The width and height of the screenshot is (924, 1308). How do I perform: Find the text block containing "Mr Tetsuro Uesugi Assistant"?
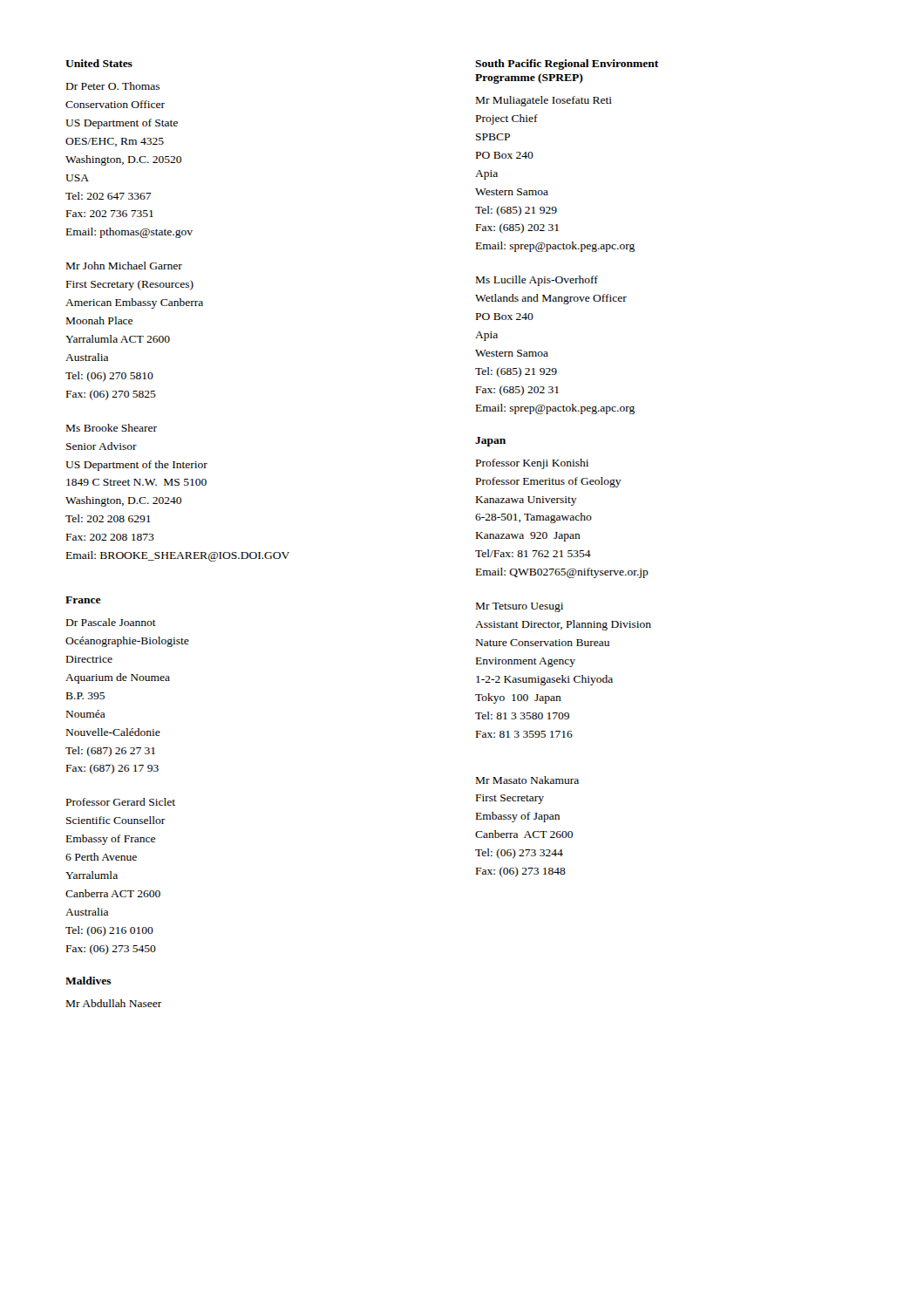[x=563, y=670]
